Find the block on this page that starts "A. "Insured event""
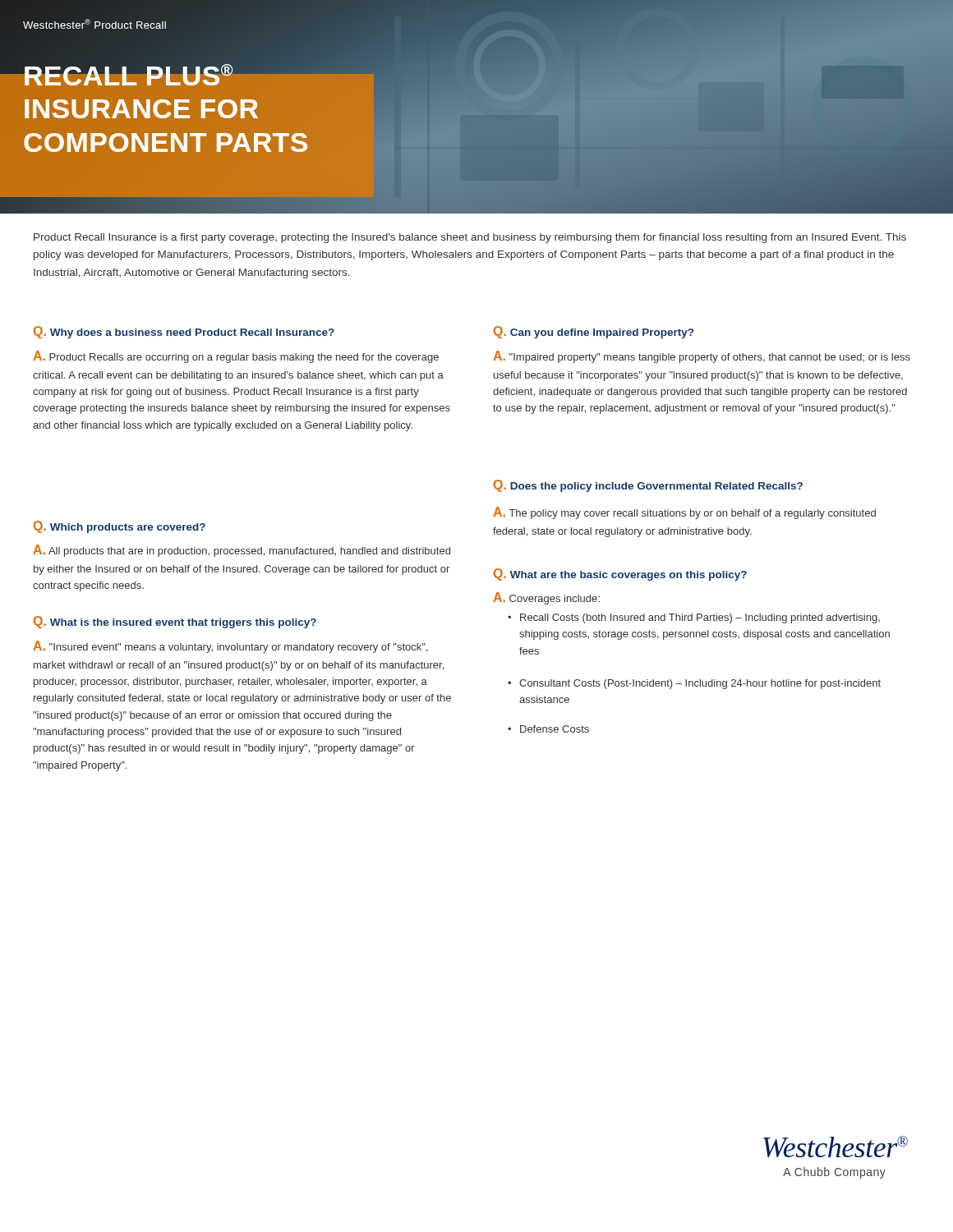 pyautogui.click(x=242, y=705)
